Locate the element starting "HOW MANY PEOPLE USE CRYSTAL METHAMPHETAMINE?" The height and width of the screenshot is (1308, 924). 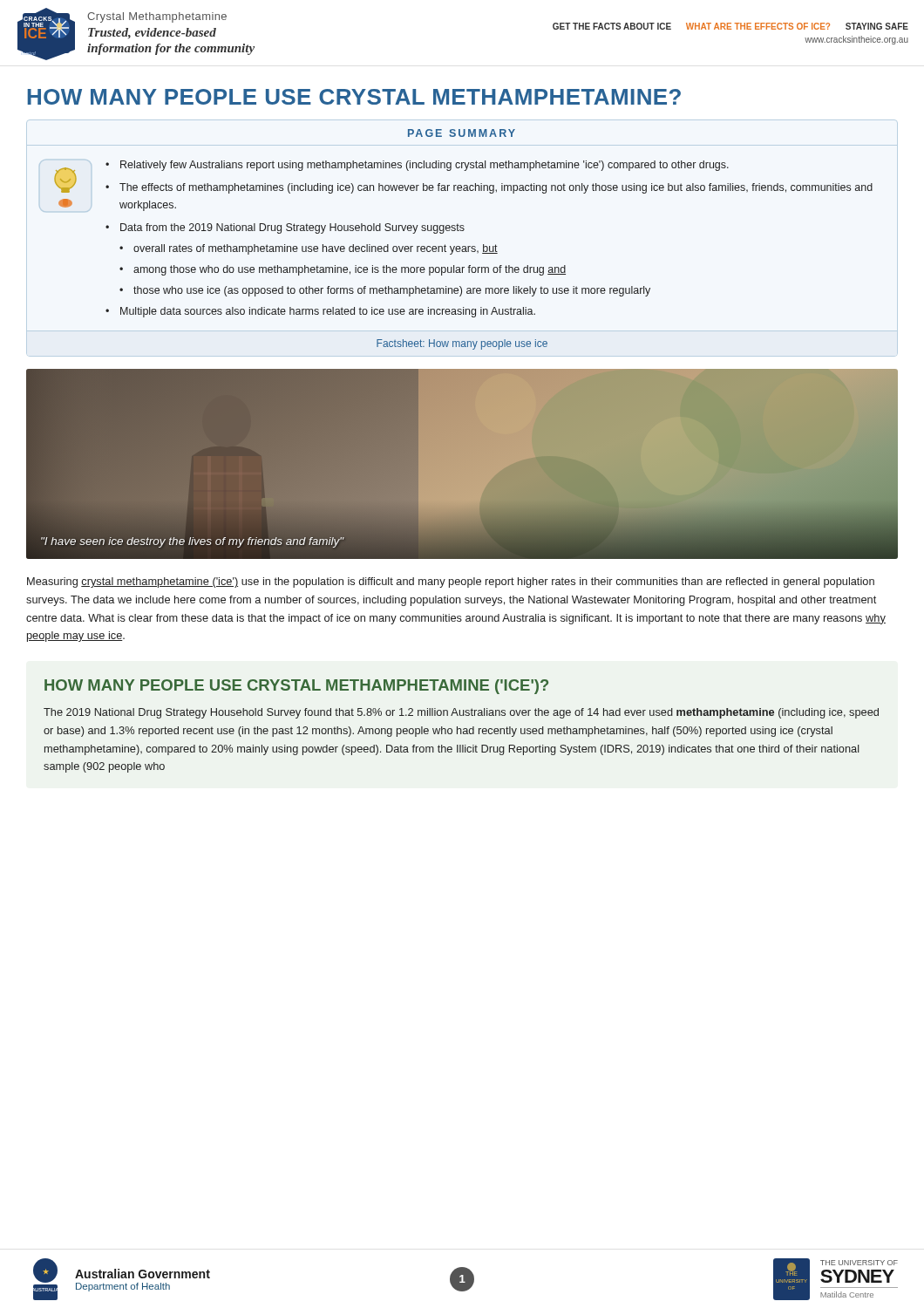(462, 97)
